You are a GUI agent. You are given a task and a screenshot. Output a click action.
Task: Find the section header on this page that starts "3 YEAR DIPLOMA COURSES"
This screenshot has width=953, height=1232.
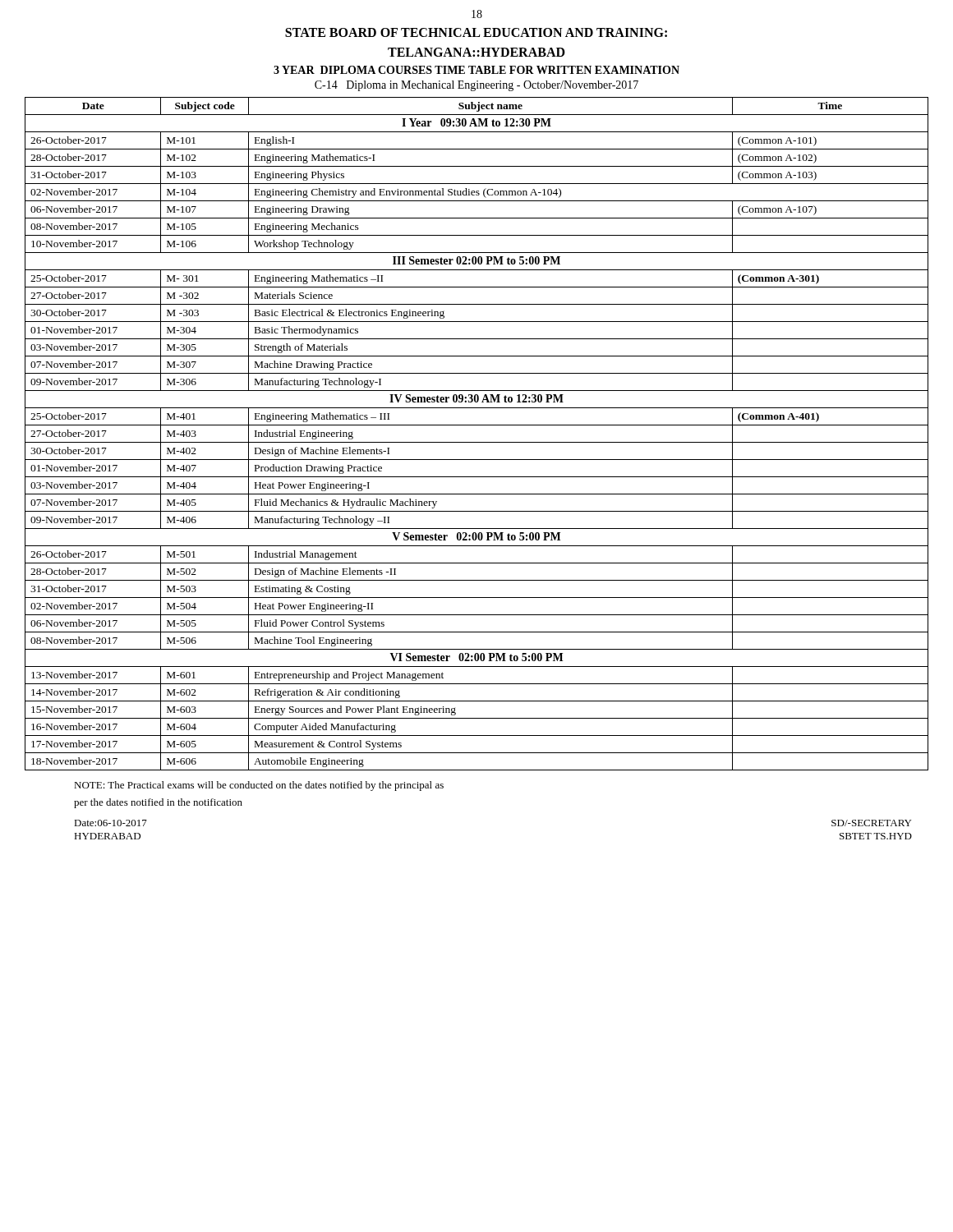476,70
